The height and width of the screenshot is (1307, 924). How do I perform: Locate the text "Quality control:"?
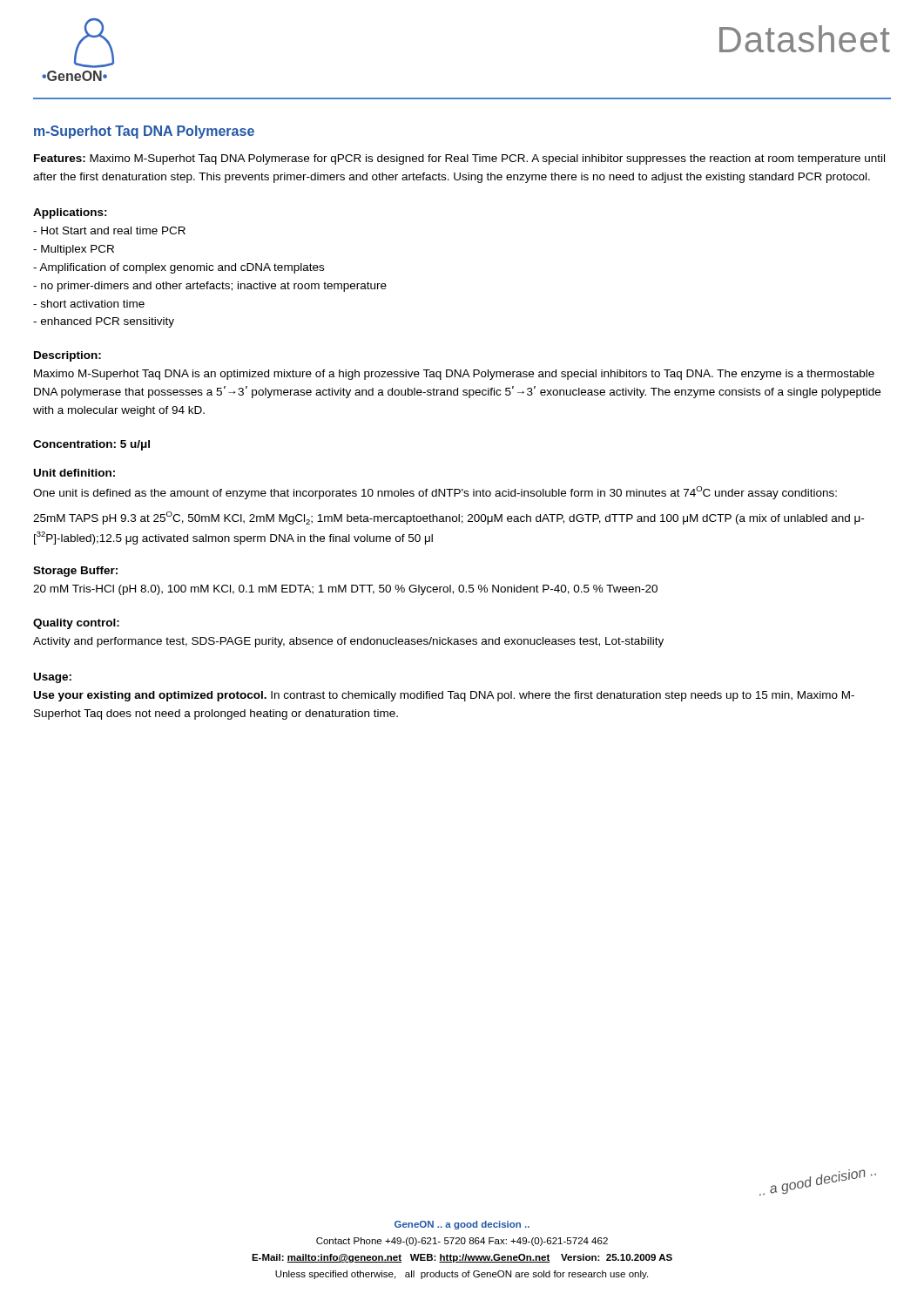[77, 622]
